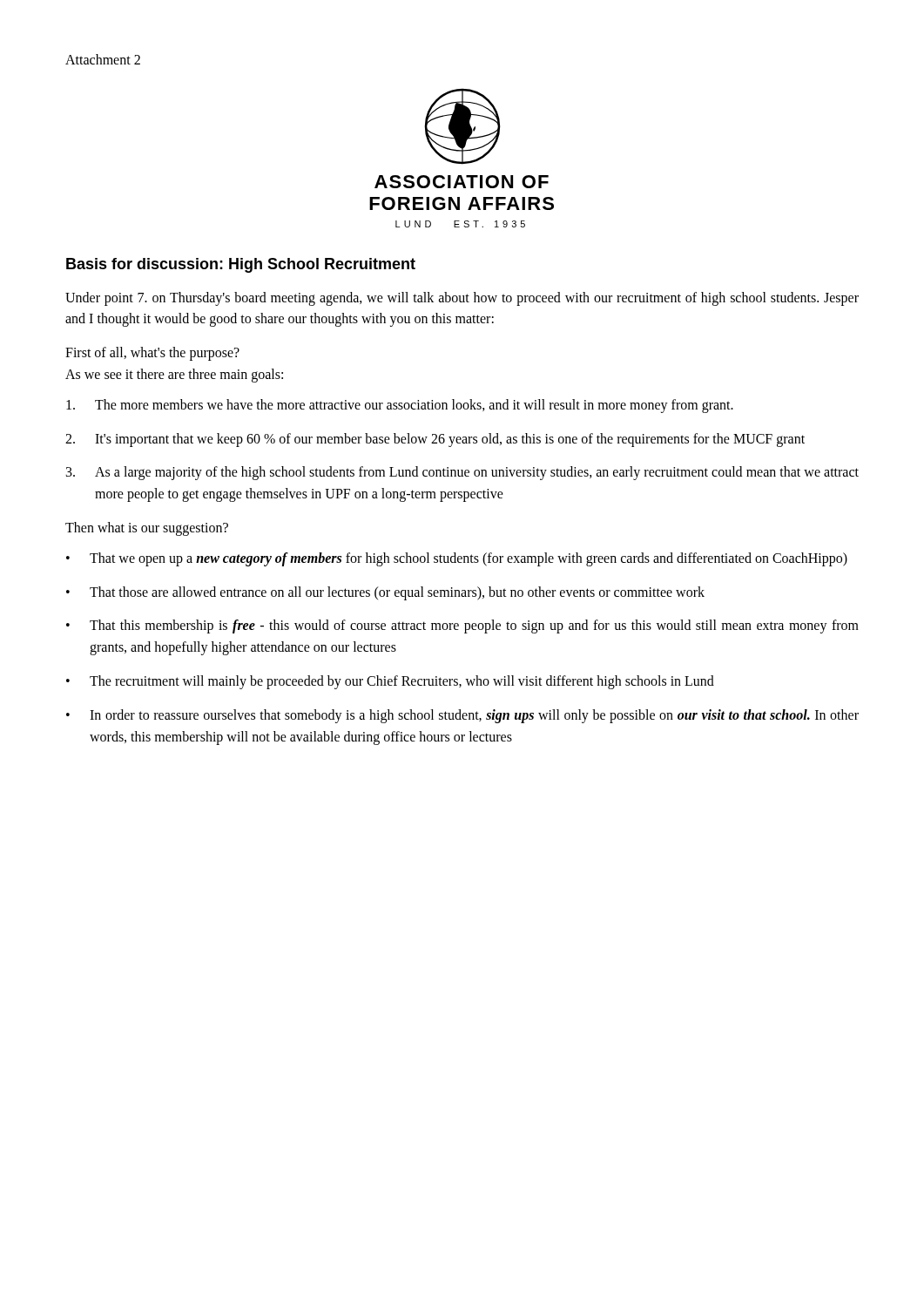Locate the region starting "Under point 7. on"
924x1307 pixels.
[462, 308]
